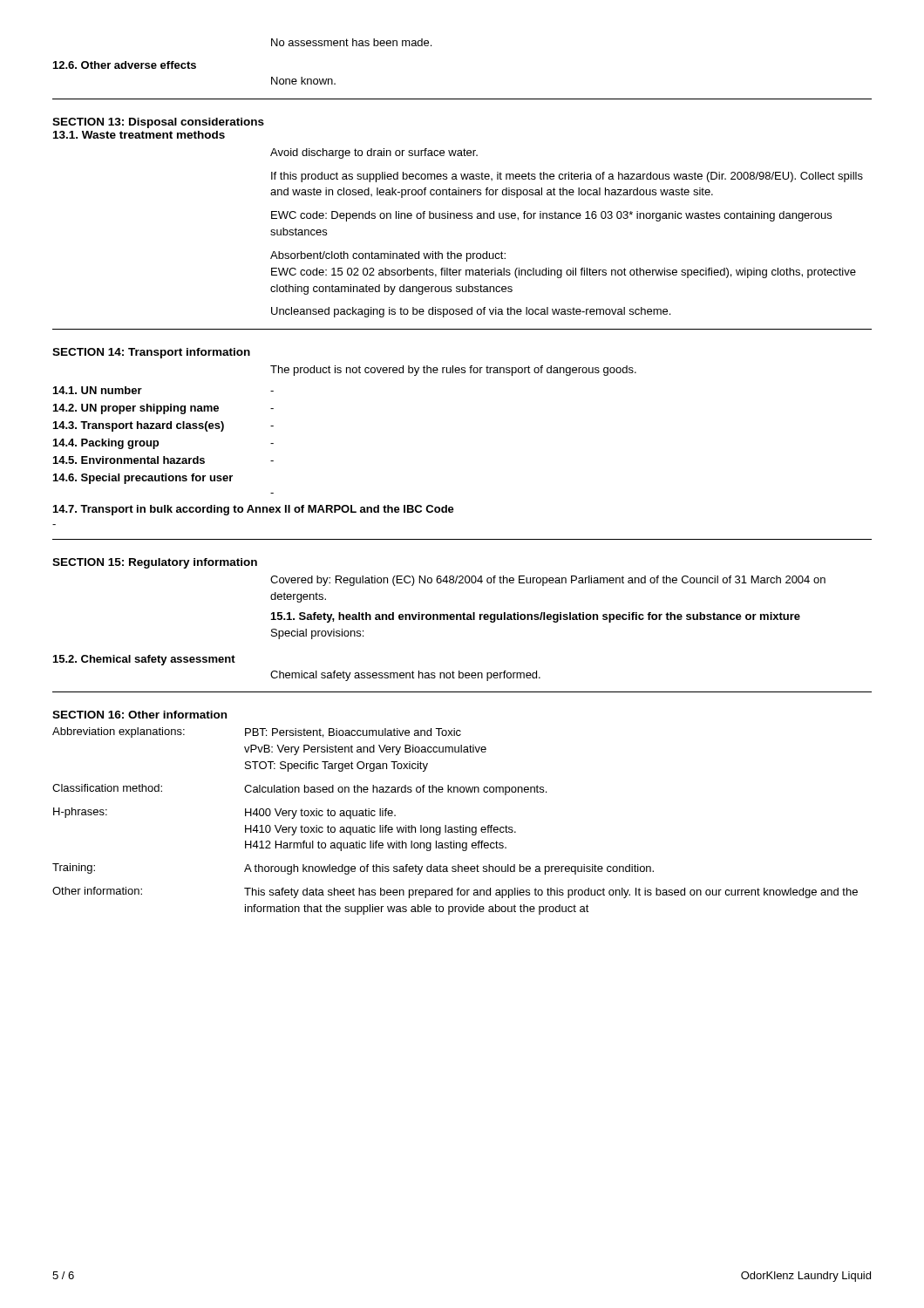Where does it say "14.5. Environmental hazards"?

point(129,460)
